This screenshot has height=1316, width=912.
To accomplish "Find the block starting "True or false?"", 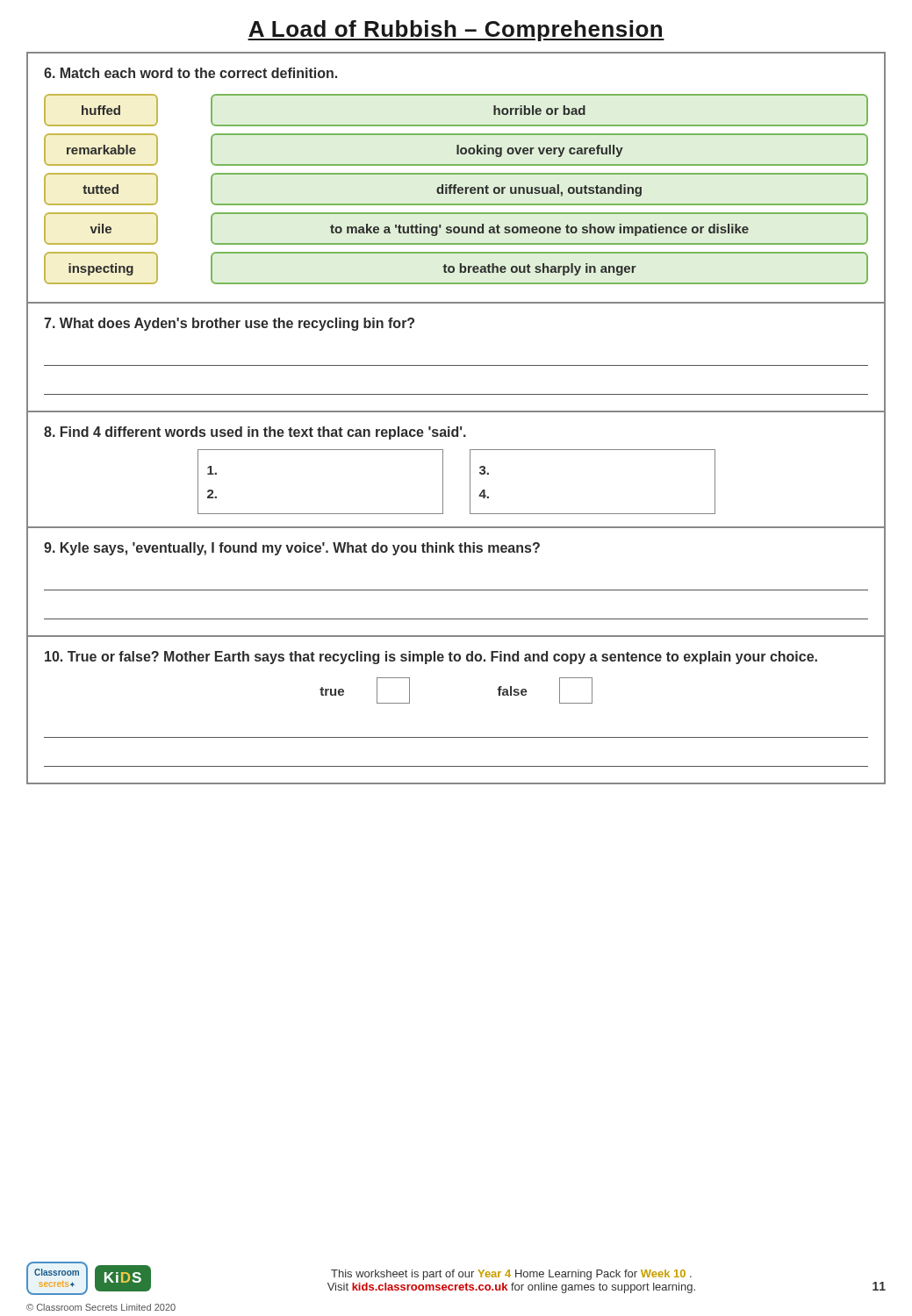I will point(431,658).
